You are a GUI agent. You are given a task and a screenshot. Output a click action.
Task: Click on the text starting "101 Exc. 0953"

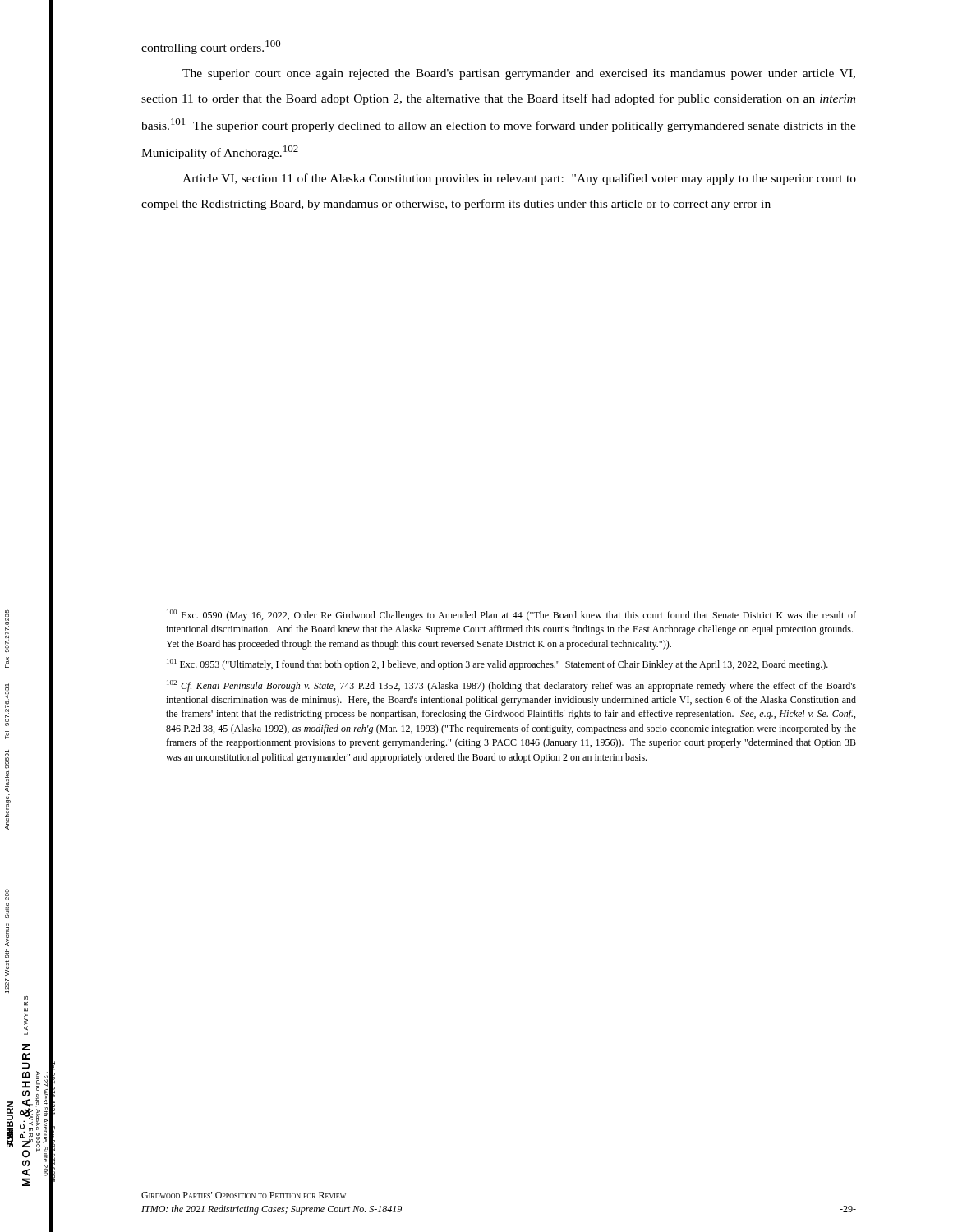coord(497,664)
